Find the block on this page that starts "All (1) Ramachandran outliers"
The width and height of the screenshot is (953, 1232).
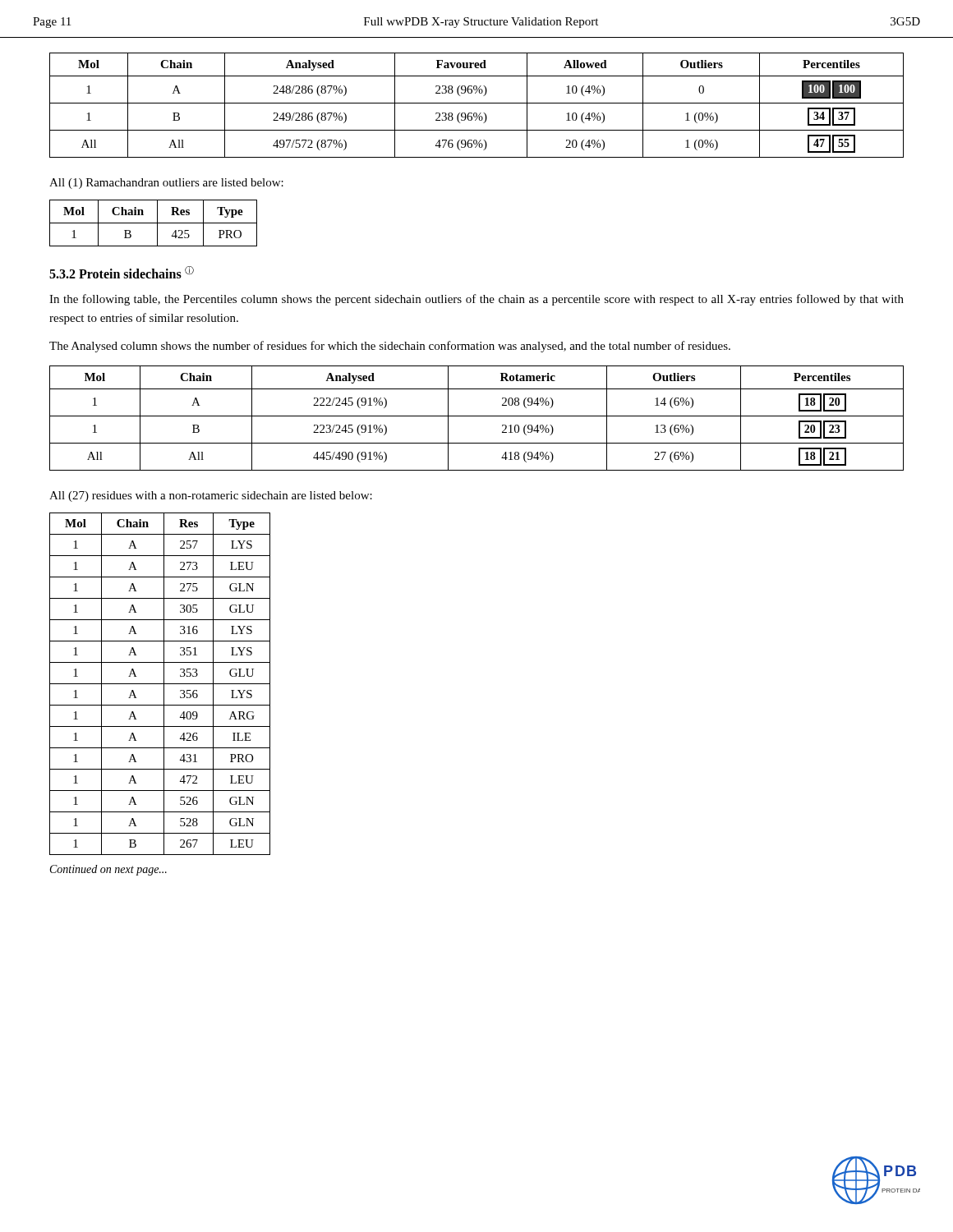pos(167,182)
